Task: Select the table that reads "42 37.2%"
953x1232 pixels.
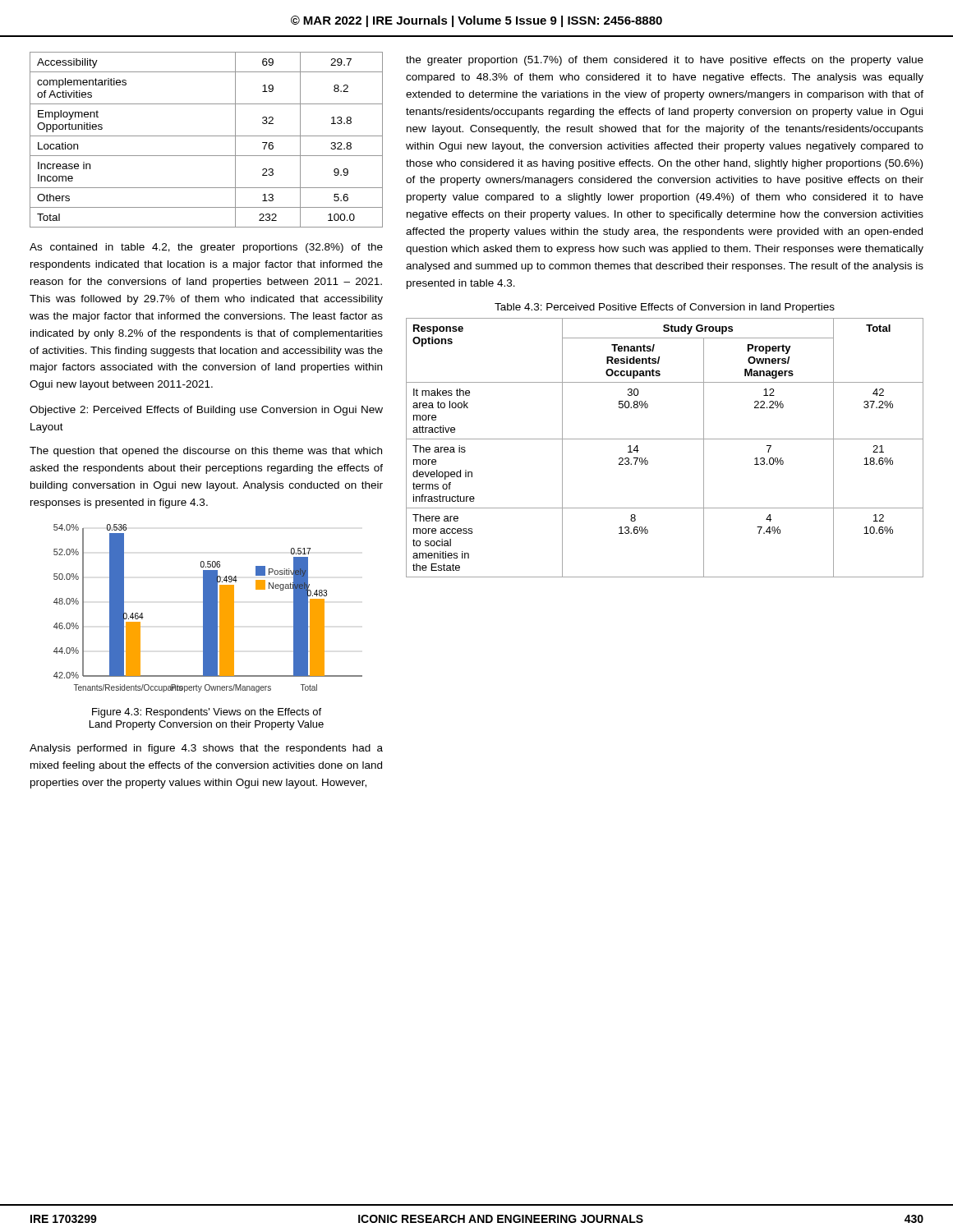Action: (x=665, y=448)
